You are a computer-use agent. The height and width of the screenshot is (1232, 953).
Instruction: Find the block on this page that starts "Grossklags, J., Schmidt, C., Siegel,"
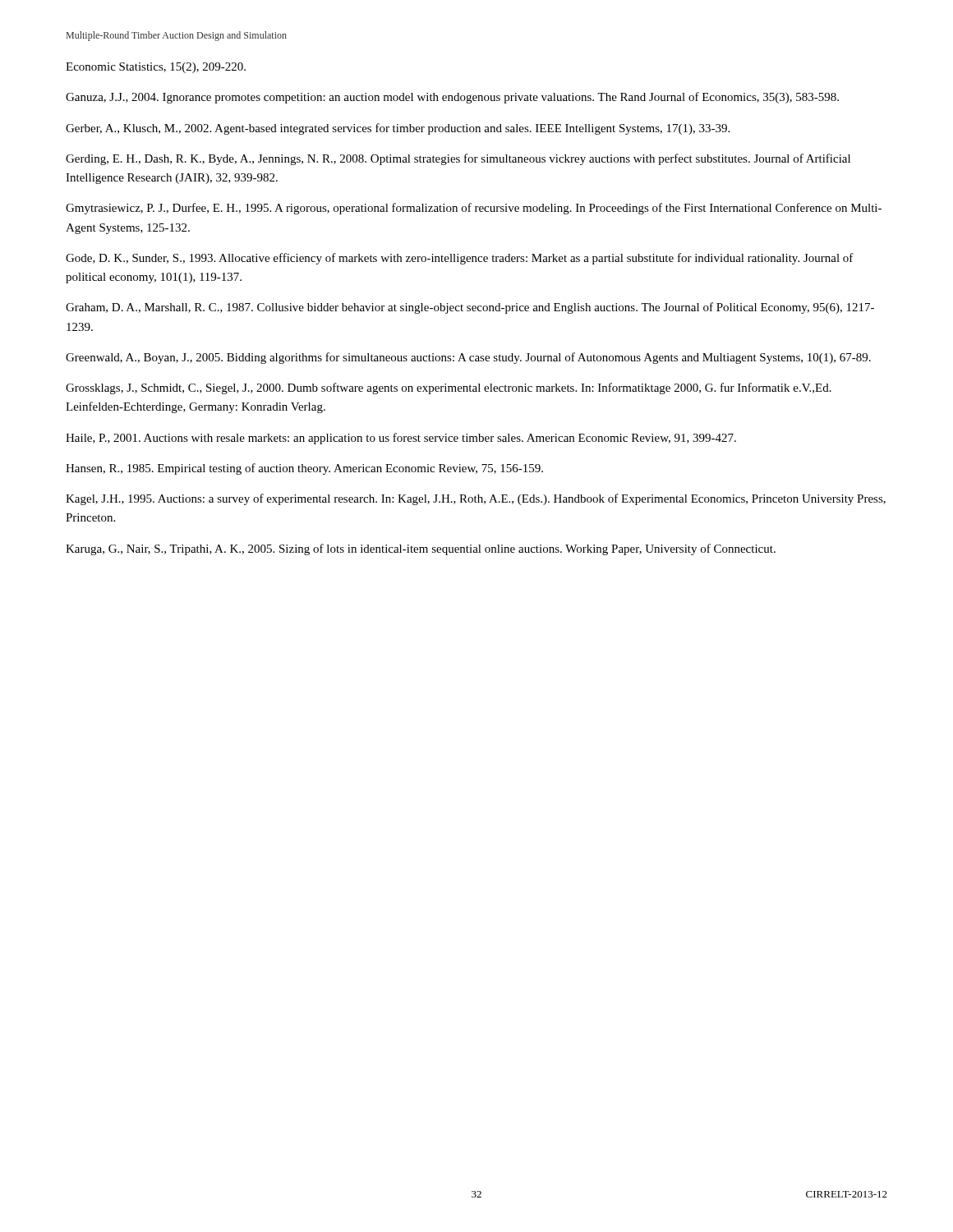pyautogui.click(x=449, y=397)
